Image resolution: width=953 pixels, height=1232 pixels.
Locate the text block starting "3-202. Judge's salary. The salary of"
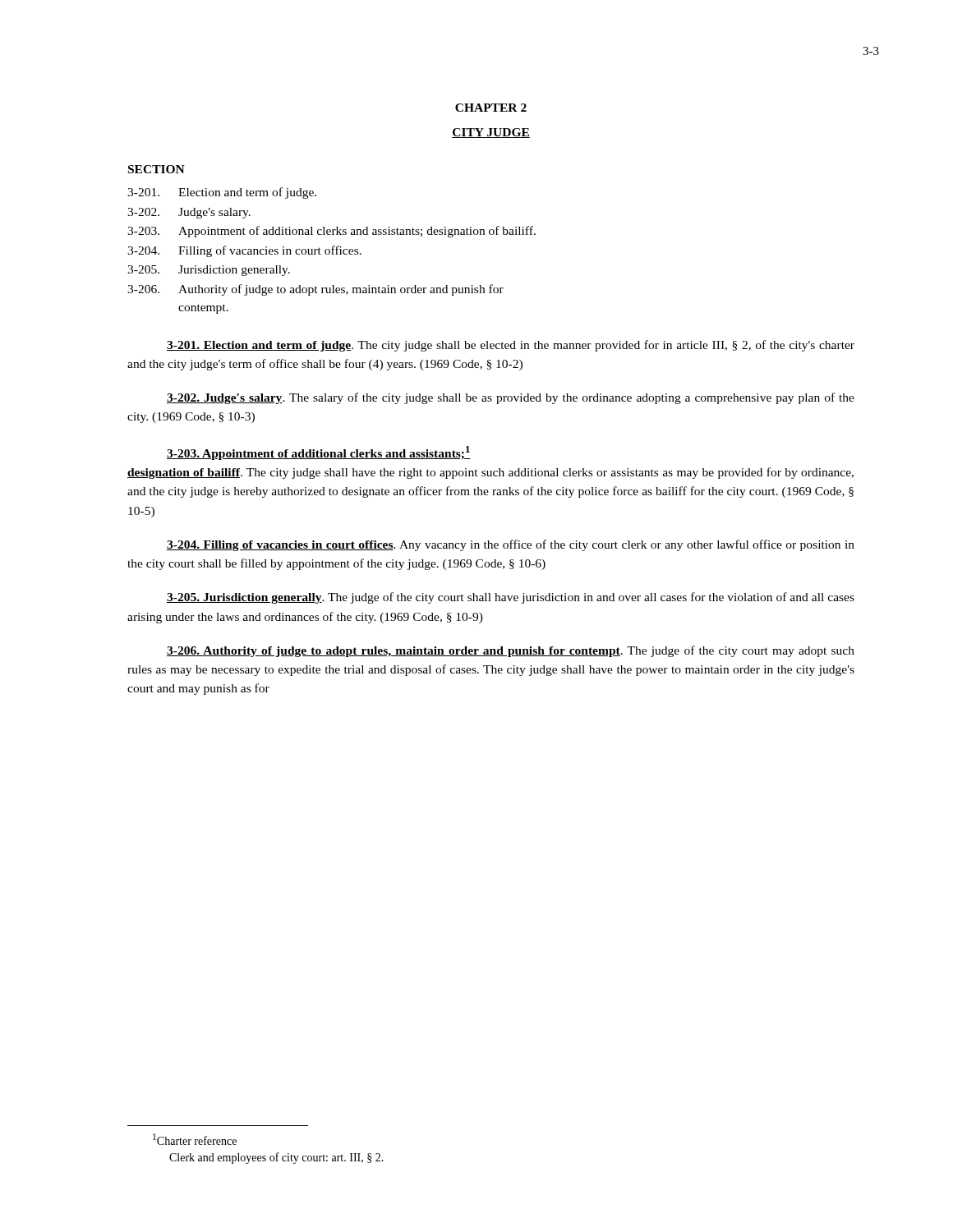coord(491,407)
